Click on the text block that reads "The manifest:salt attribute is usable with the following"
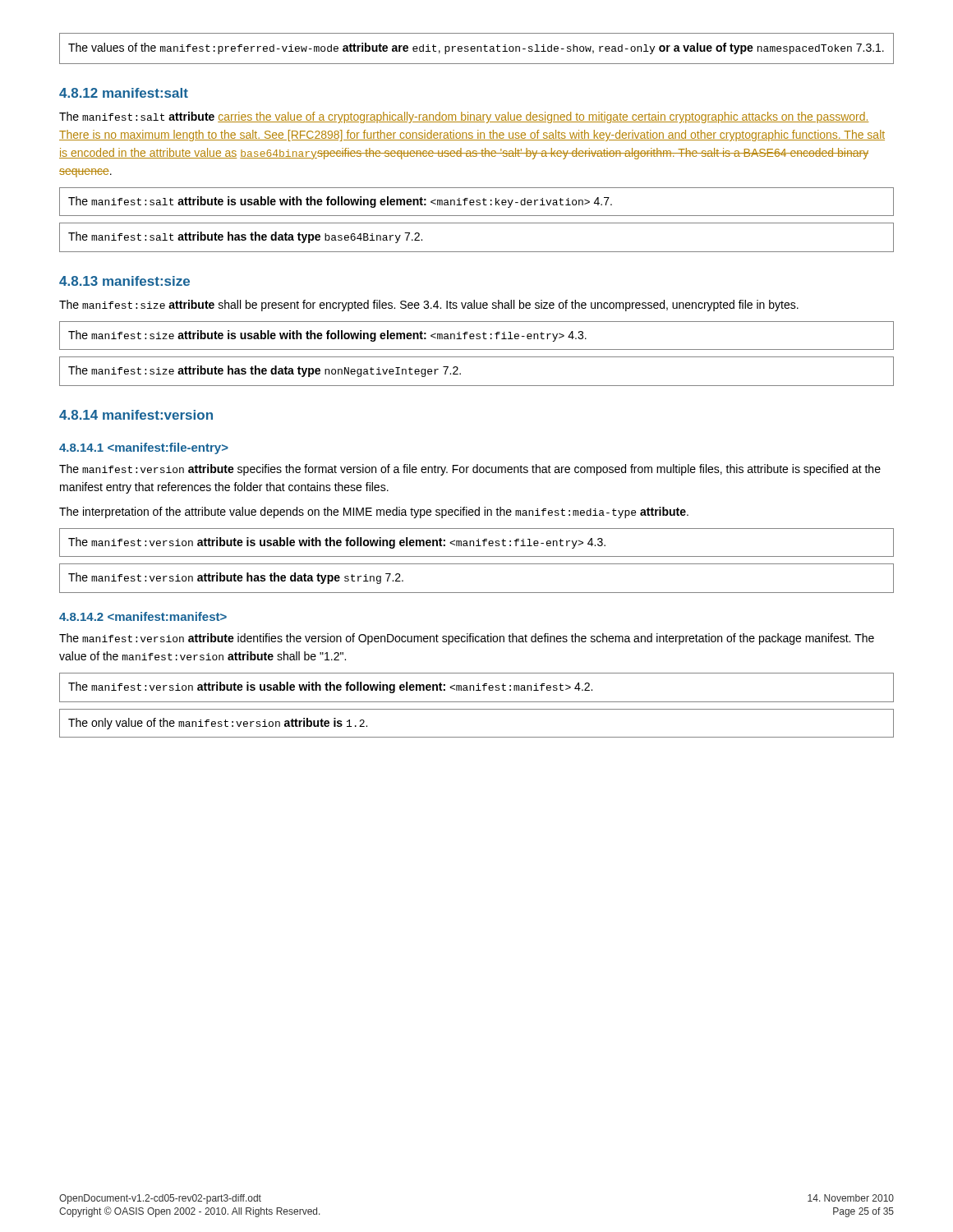 click(341, 201)
